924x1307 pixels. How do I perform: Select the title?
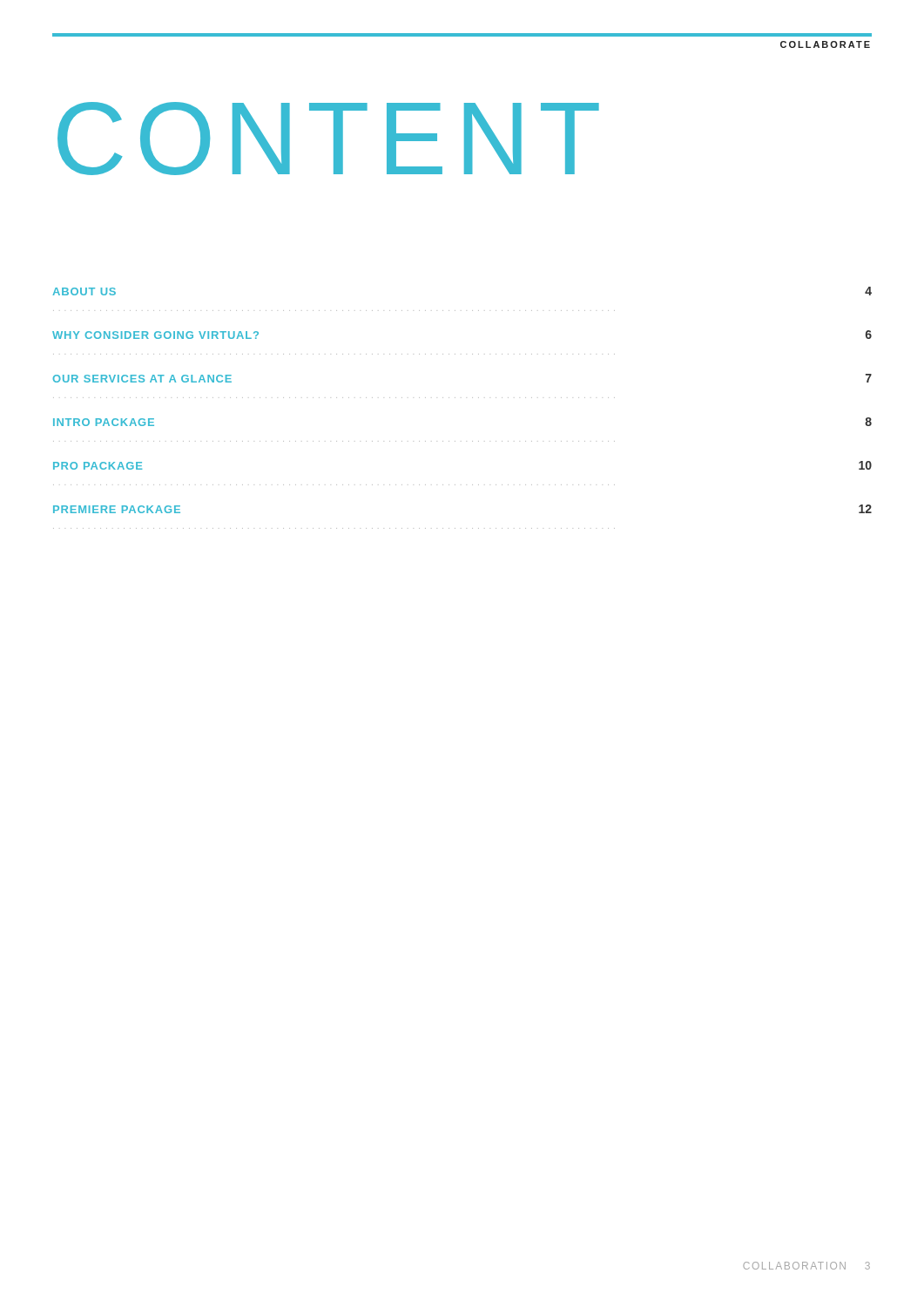coord(331,139)
